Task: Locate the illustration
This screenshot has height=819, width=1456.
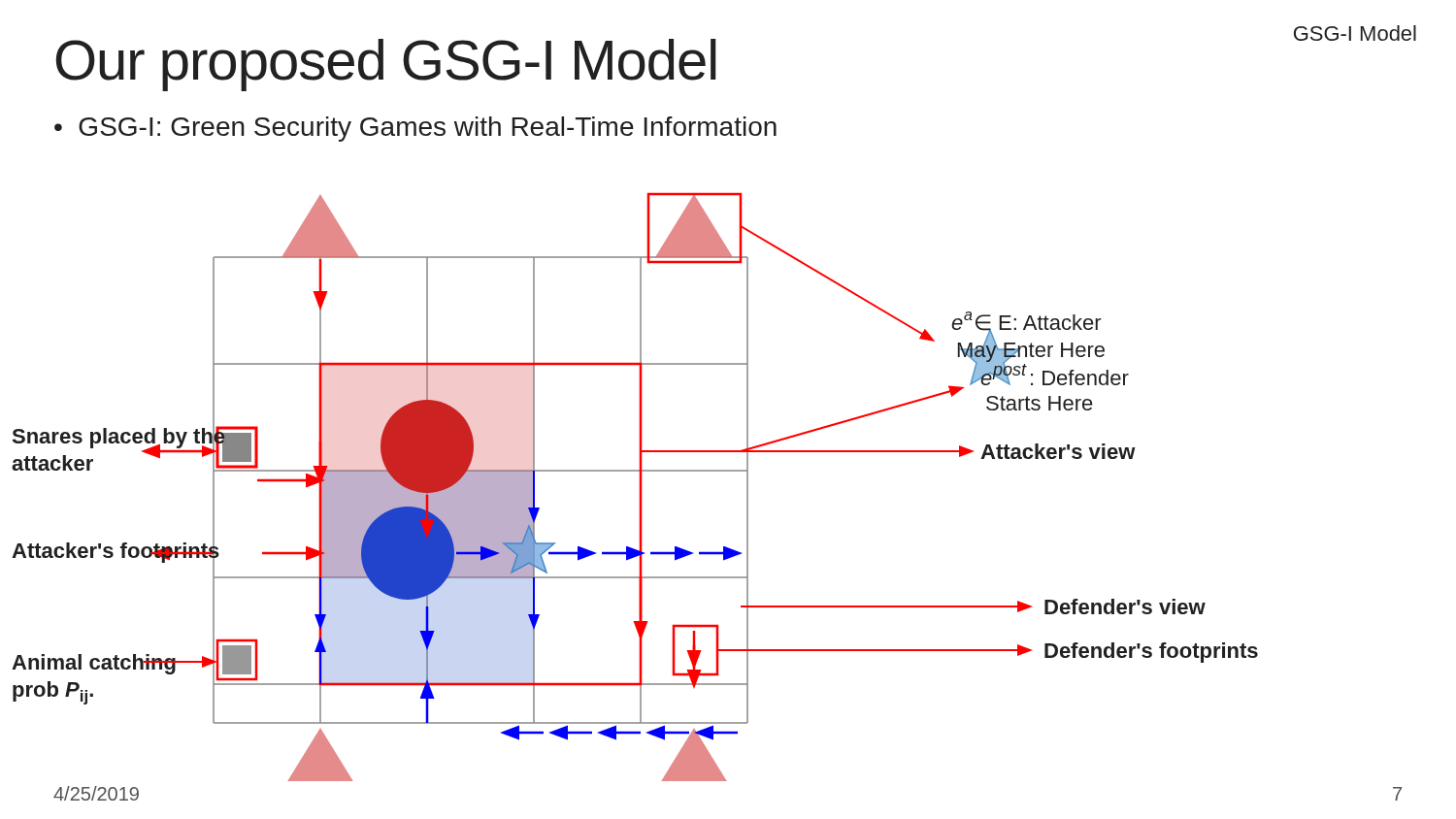Action: point(728,466)
